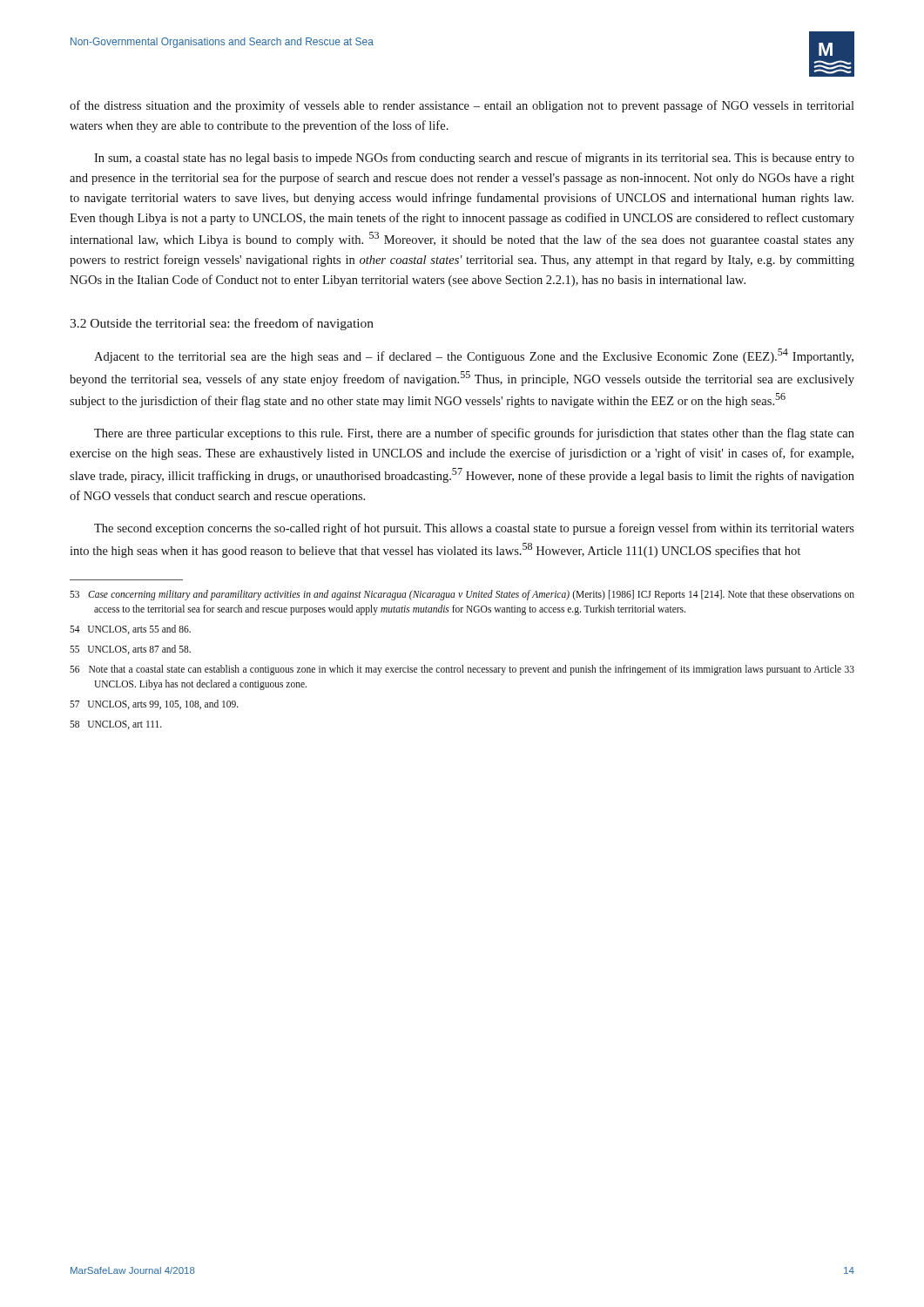Click on the footnote containing "54 UNCLOS, arts 55 and 86."
Viewport: 924px width, 1307px height.
[130, 629]
